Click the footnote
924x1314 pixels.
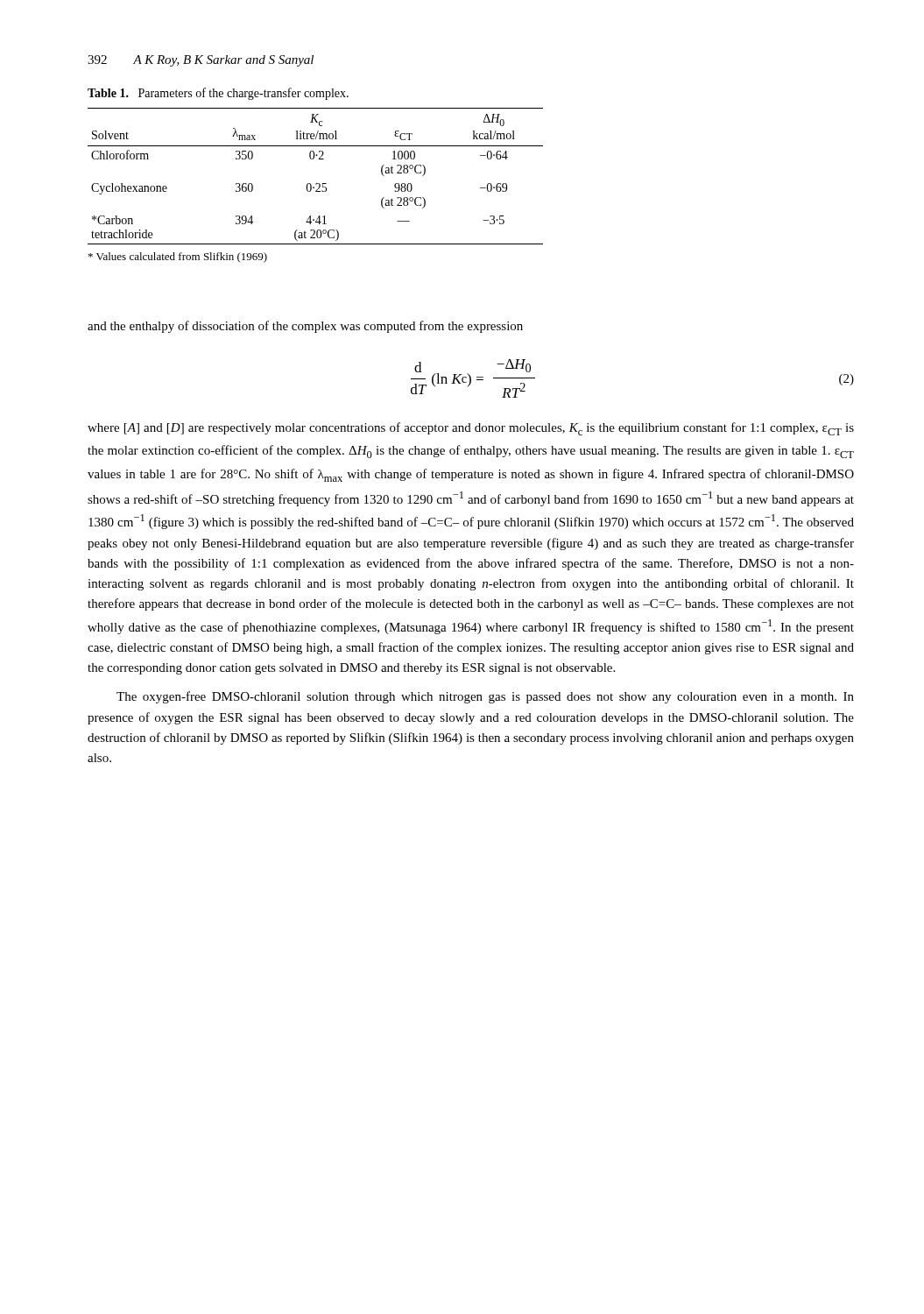177,256
